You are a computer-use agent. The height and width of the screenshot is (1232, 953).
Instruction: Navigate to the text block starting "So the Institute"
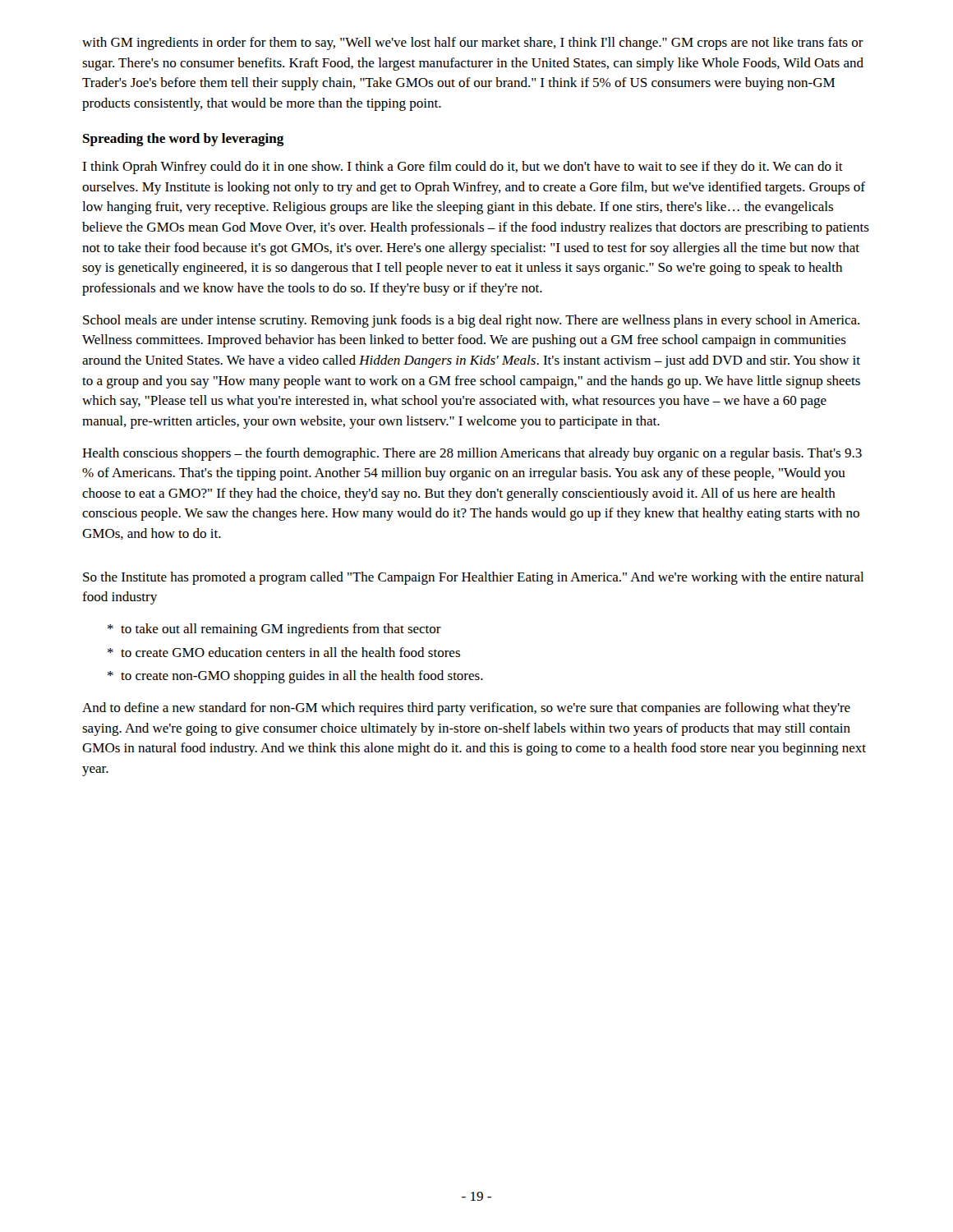click(x=473, y=587)
